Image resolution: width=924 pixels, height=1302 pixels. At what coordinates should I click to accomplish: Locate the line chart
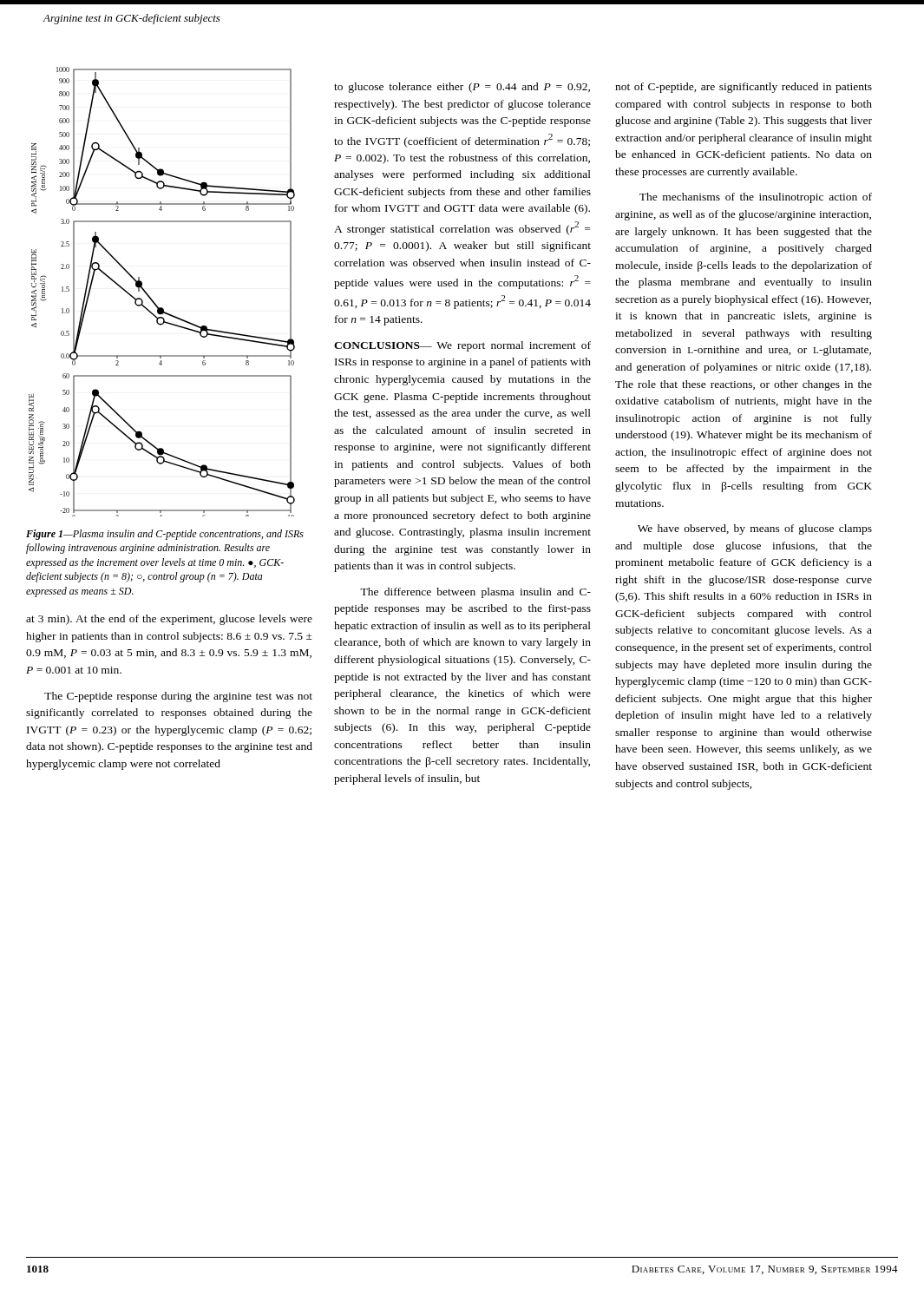click(174, 293)
